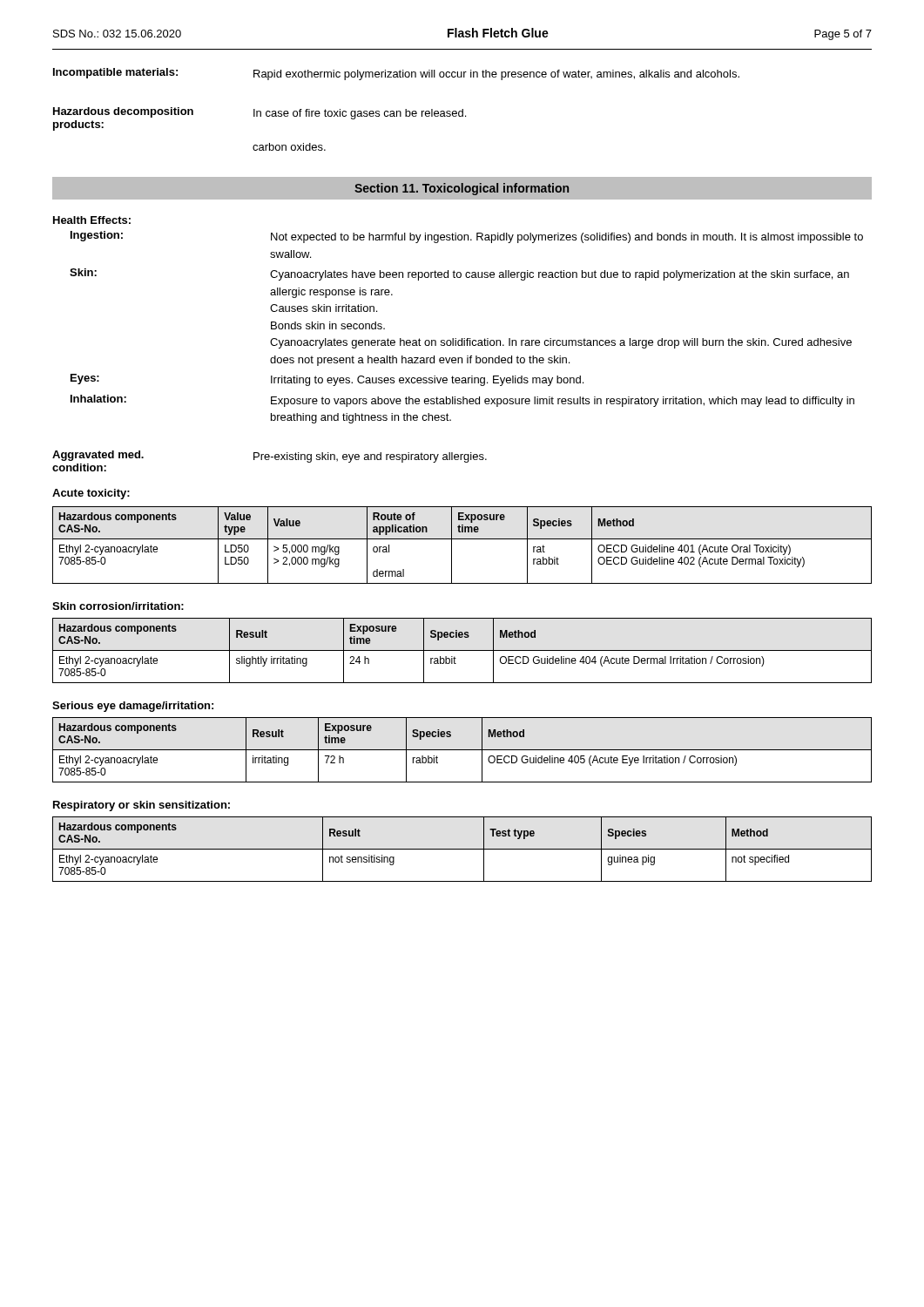Point to the region starting "Eyes: Irritating to eyes. Causes excessive tearing. Eyelids"
924x1307 pixels.
tap(462, 380)
